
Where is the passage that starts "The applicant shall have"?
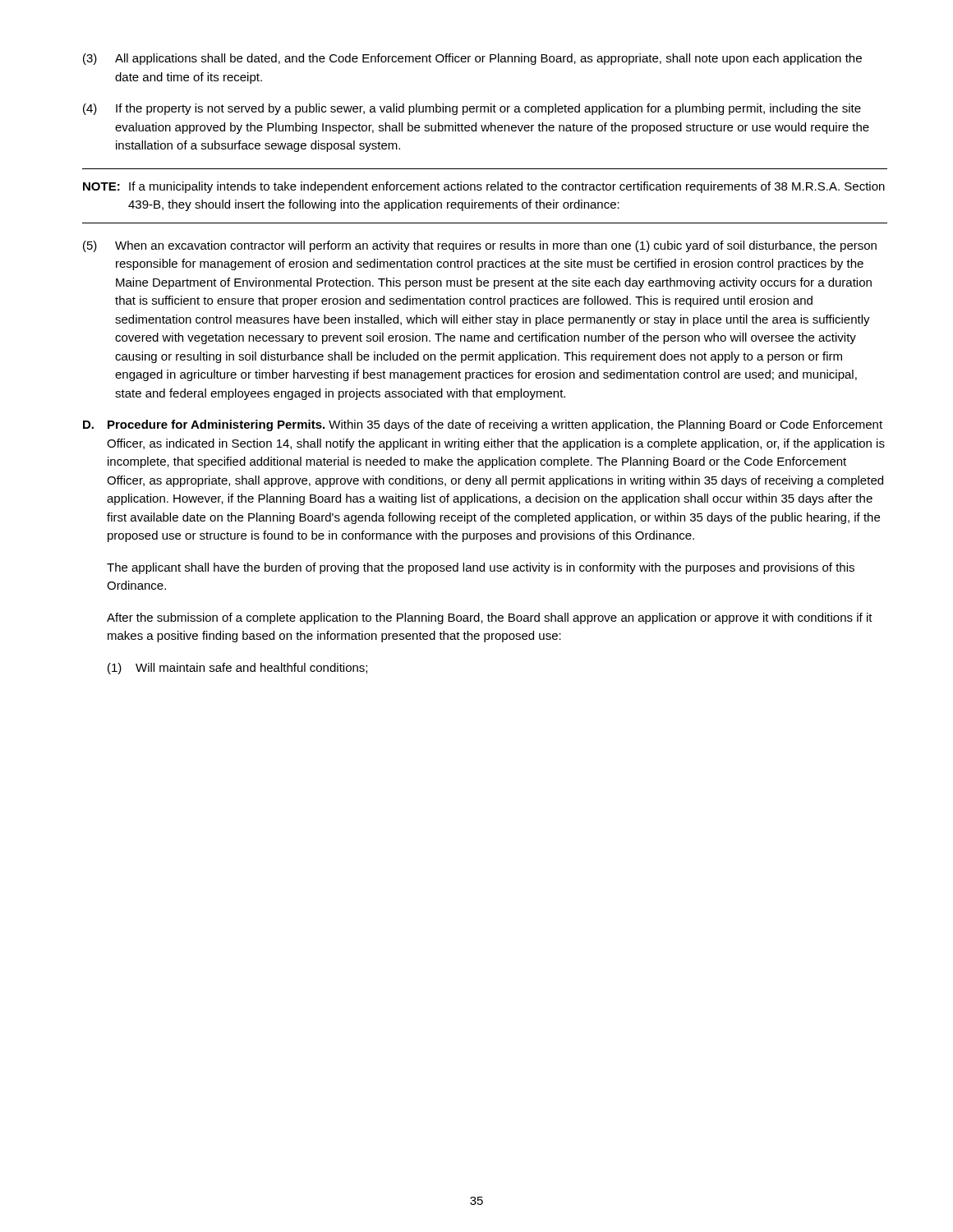[x=481, y=576]
